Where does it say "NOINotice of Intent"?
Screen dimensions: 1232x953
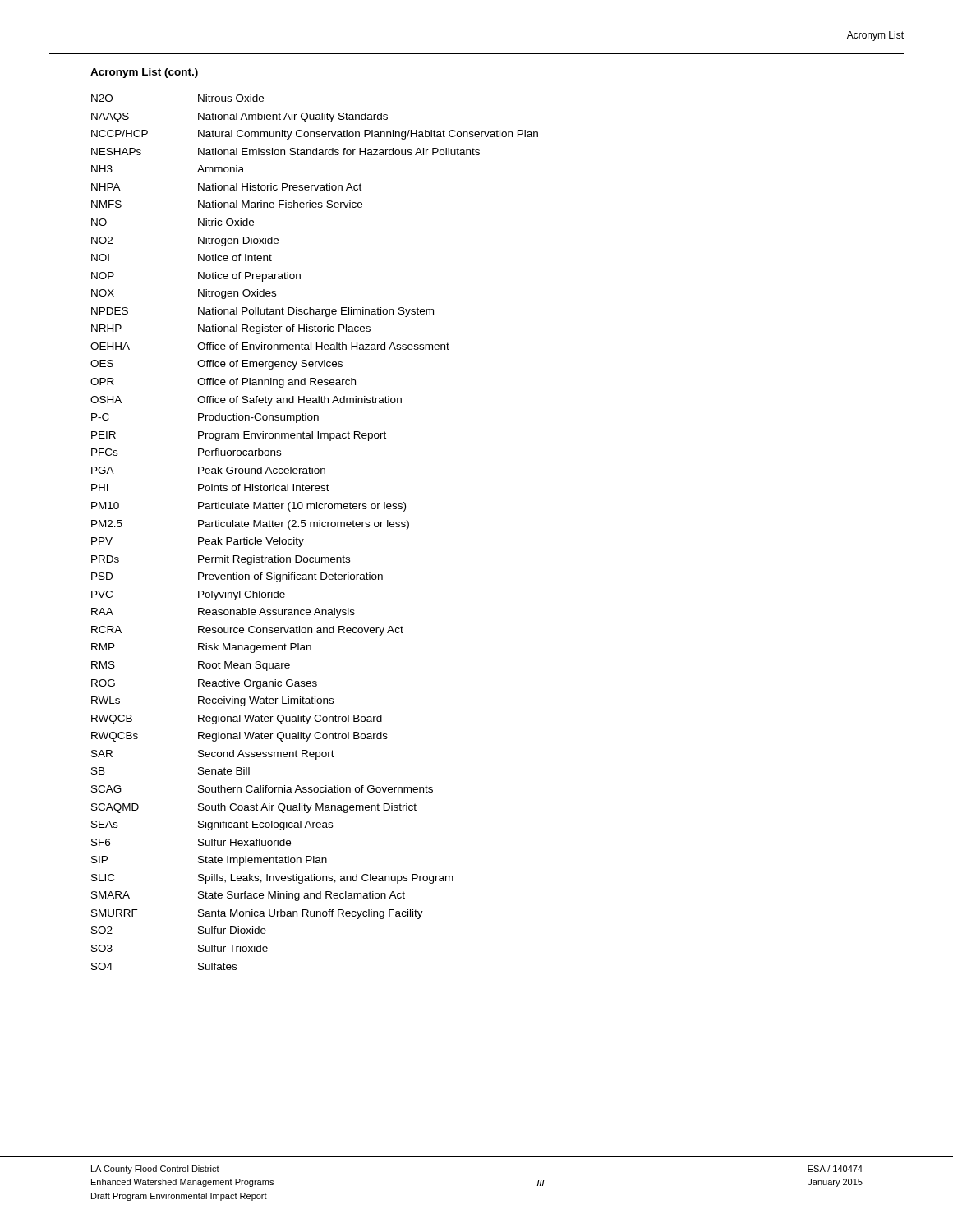[x=105, y=256]
